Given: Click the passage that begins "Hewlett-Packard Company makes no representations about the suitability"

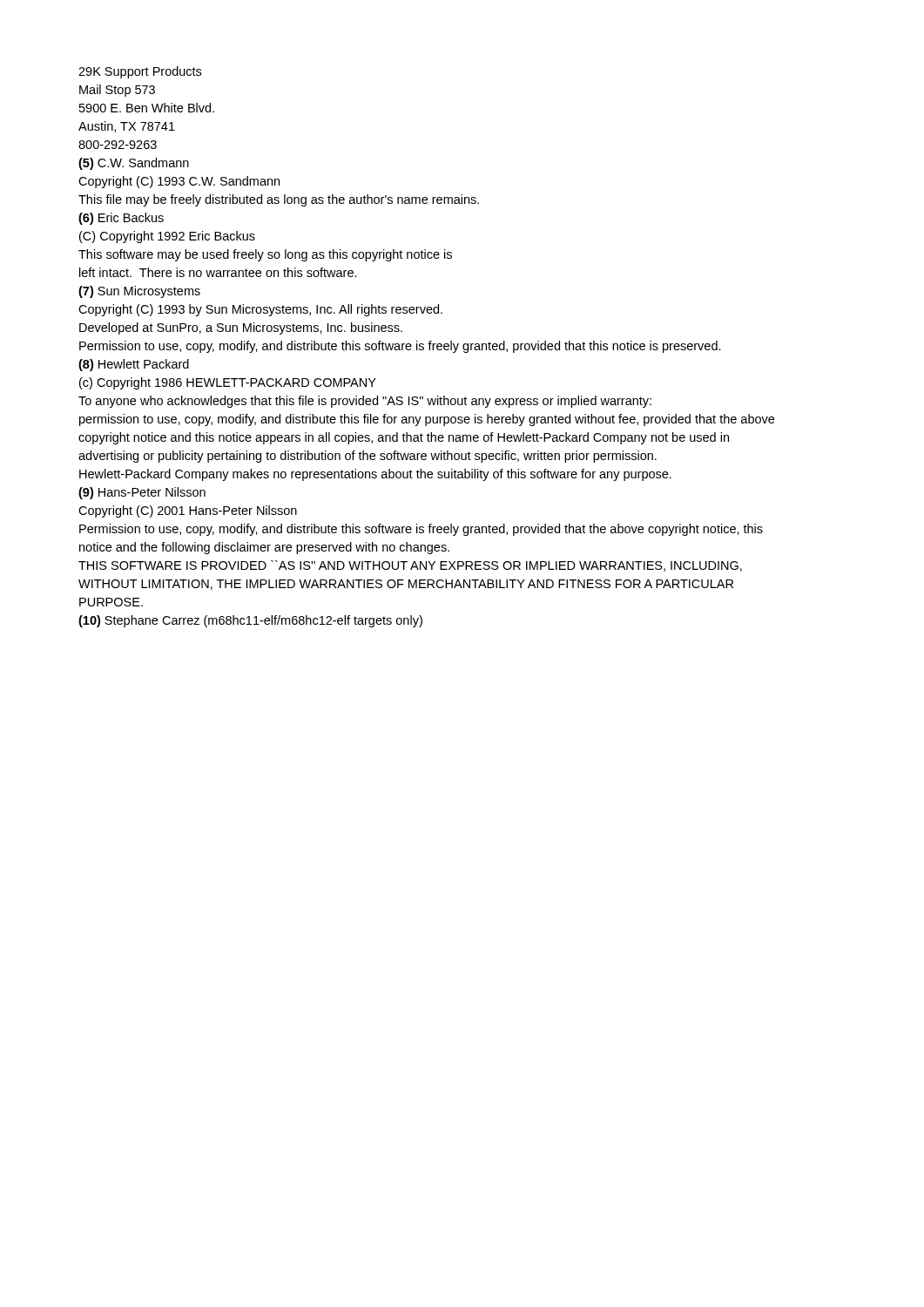Looking at the screenshot, I should [x=375, y=474].
